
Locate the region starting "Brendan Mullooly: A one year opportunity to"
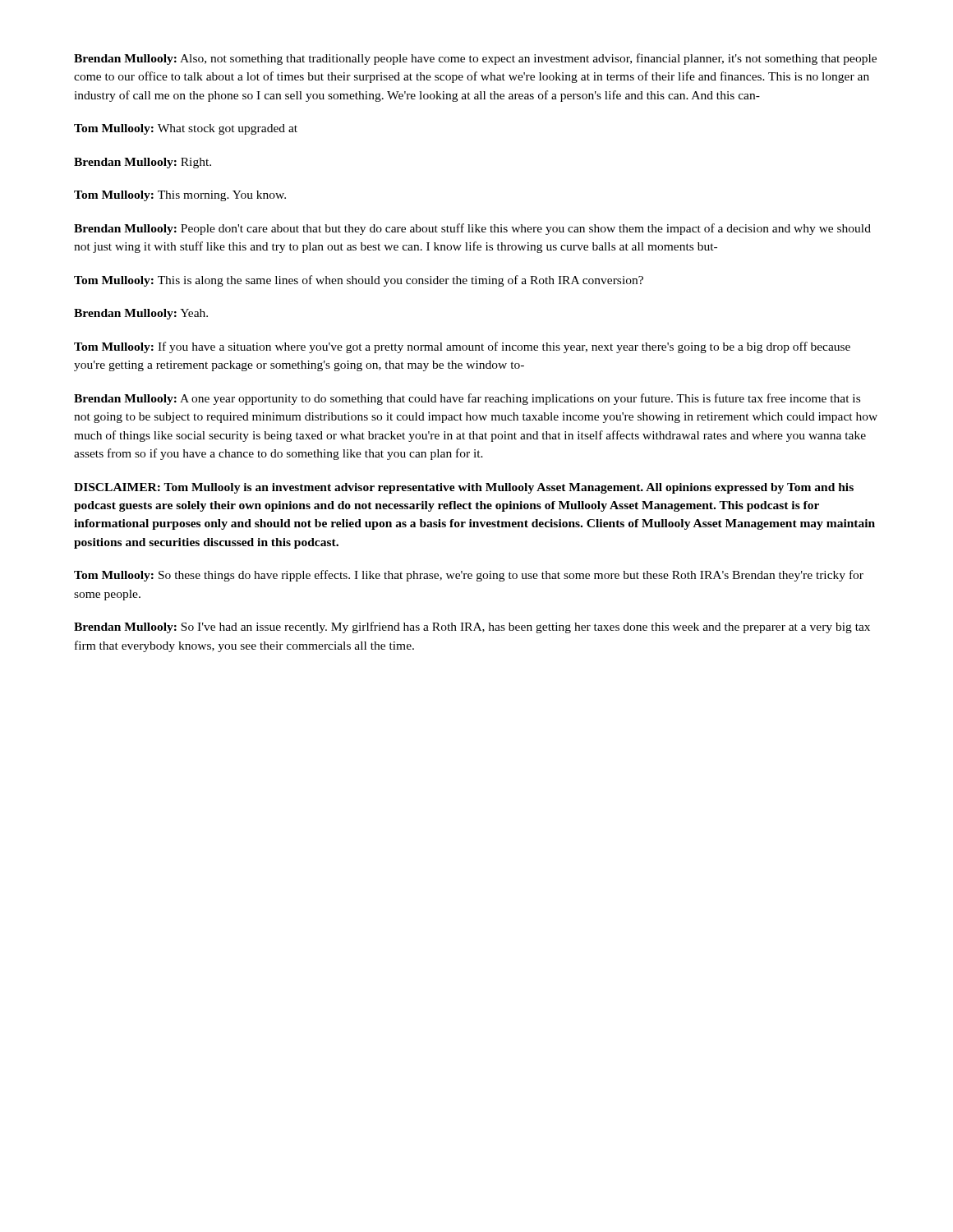tap(476, 425)
